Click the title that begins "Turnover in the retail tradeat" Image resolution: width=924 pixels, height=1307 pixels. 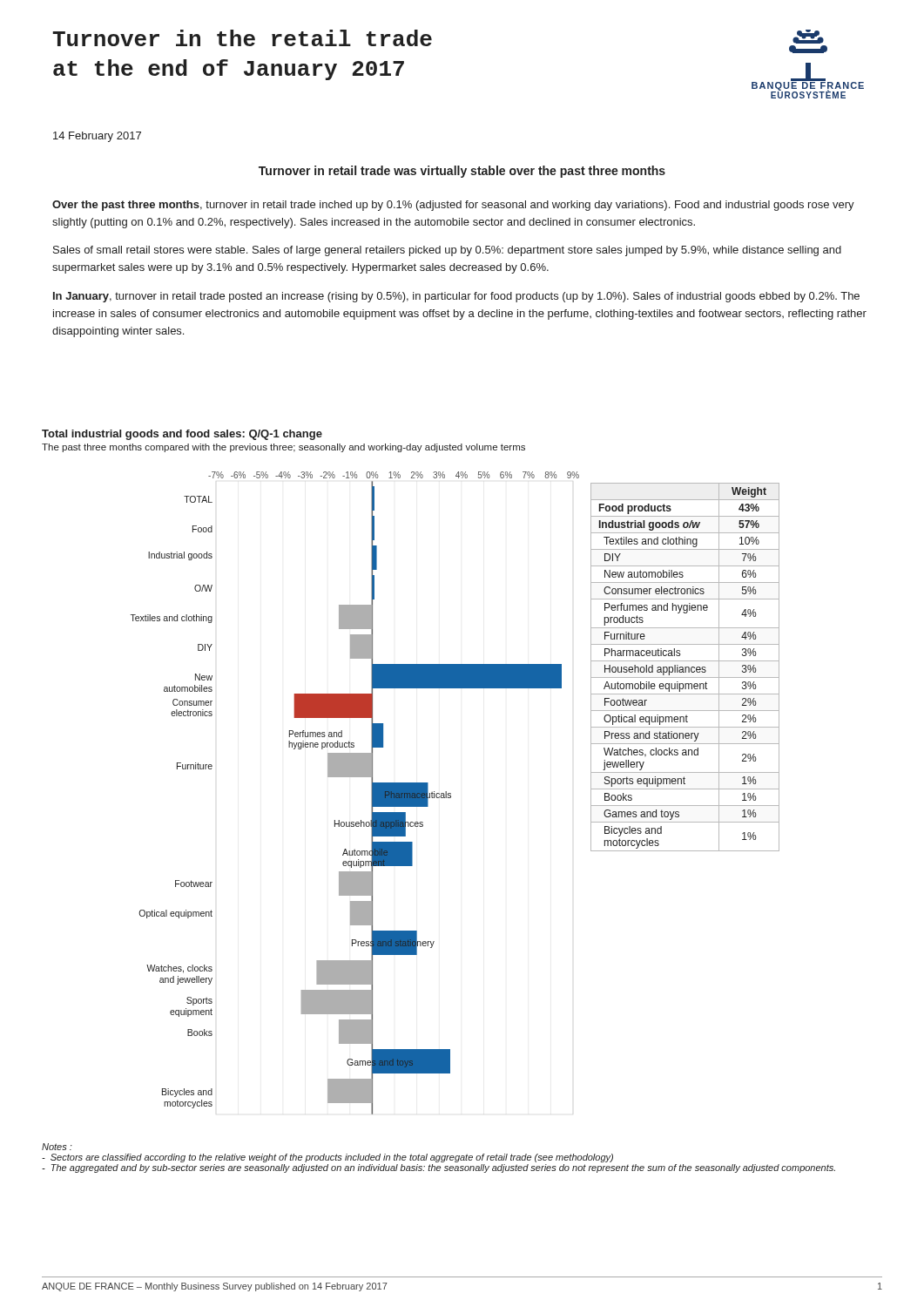(243, 55)
